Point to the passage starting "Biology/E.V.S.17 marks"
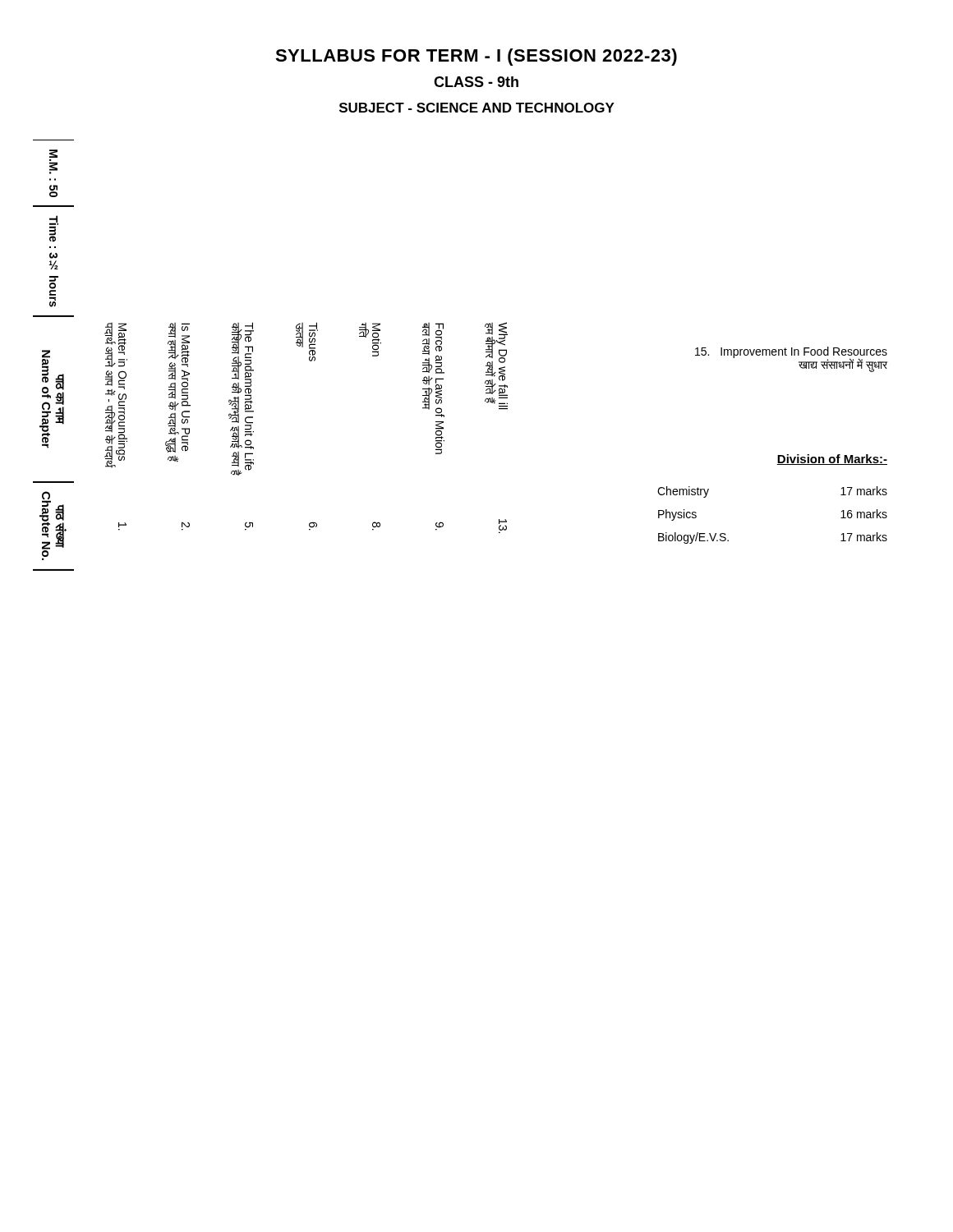This screenshot has width=953, height=1232. pos(694,538)
